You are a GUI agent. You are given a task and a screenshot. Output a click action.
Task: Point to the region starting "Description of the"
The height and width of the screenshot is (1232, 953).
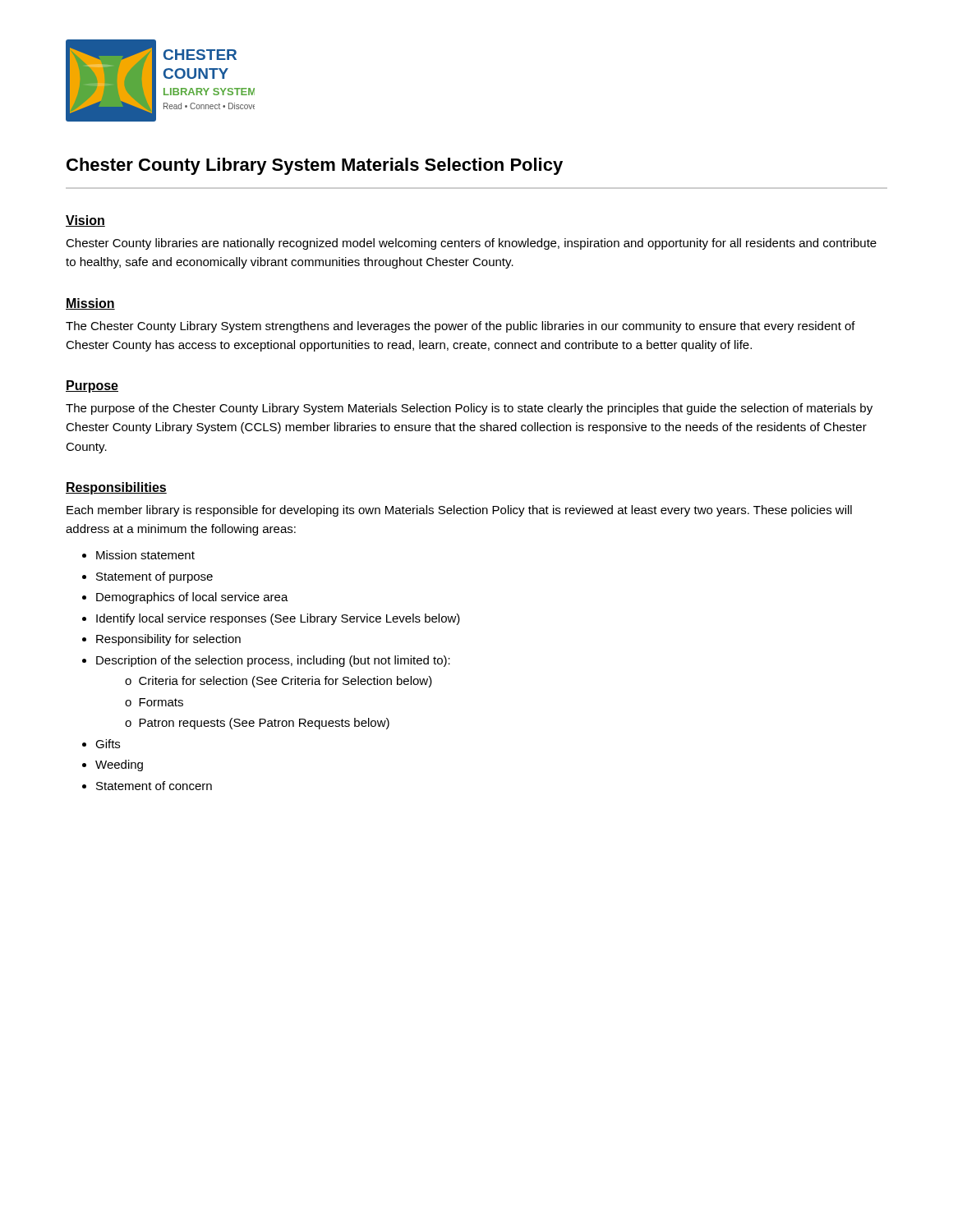pos(273,661)
